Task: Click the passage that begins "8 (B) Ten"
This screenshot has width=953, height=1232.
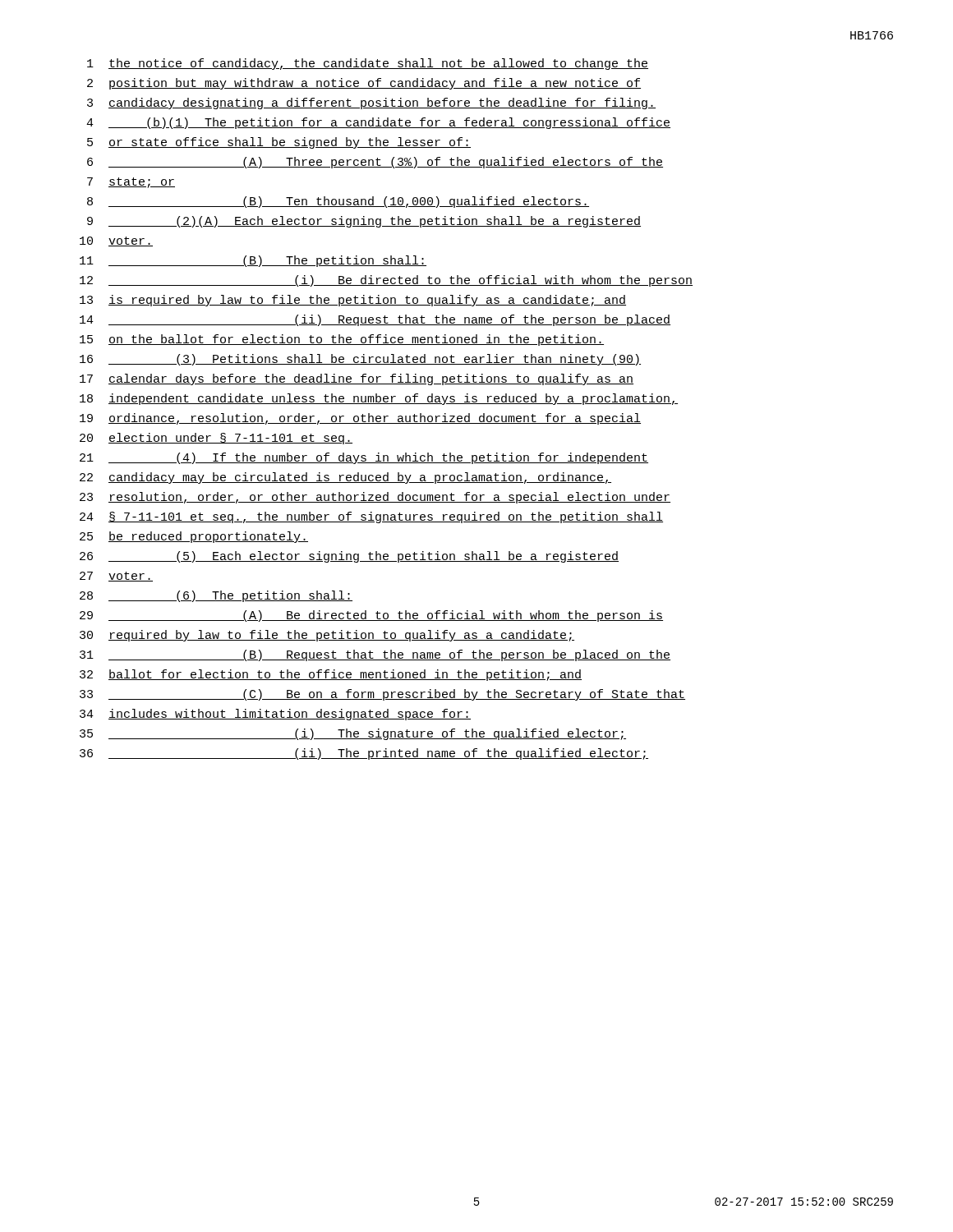Action: click(476, 202)
